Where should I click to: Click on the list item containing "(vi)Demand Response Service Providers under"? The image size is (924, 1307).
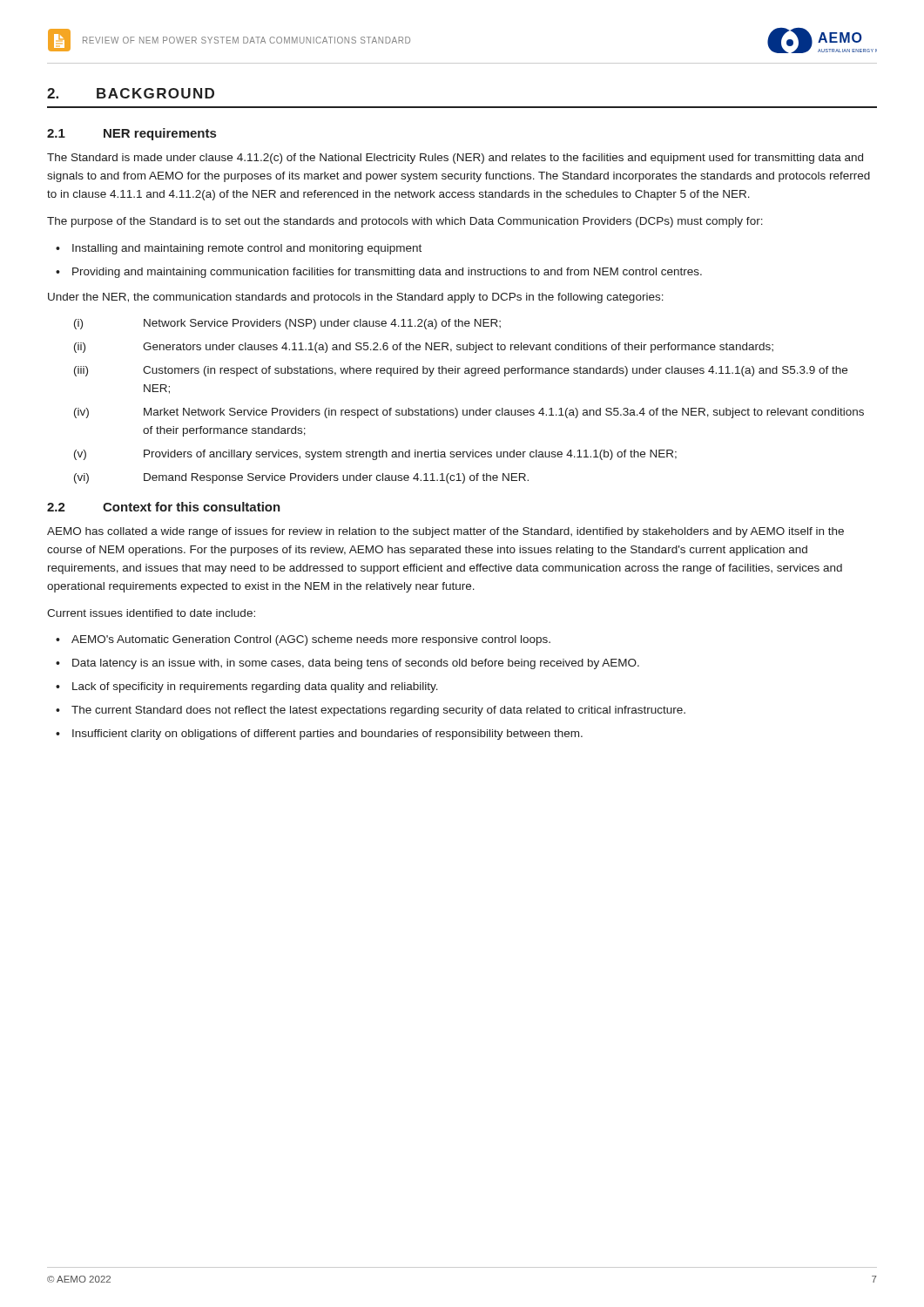coord(466,478)
